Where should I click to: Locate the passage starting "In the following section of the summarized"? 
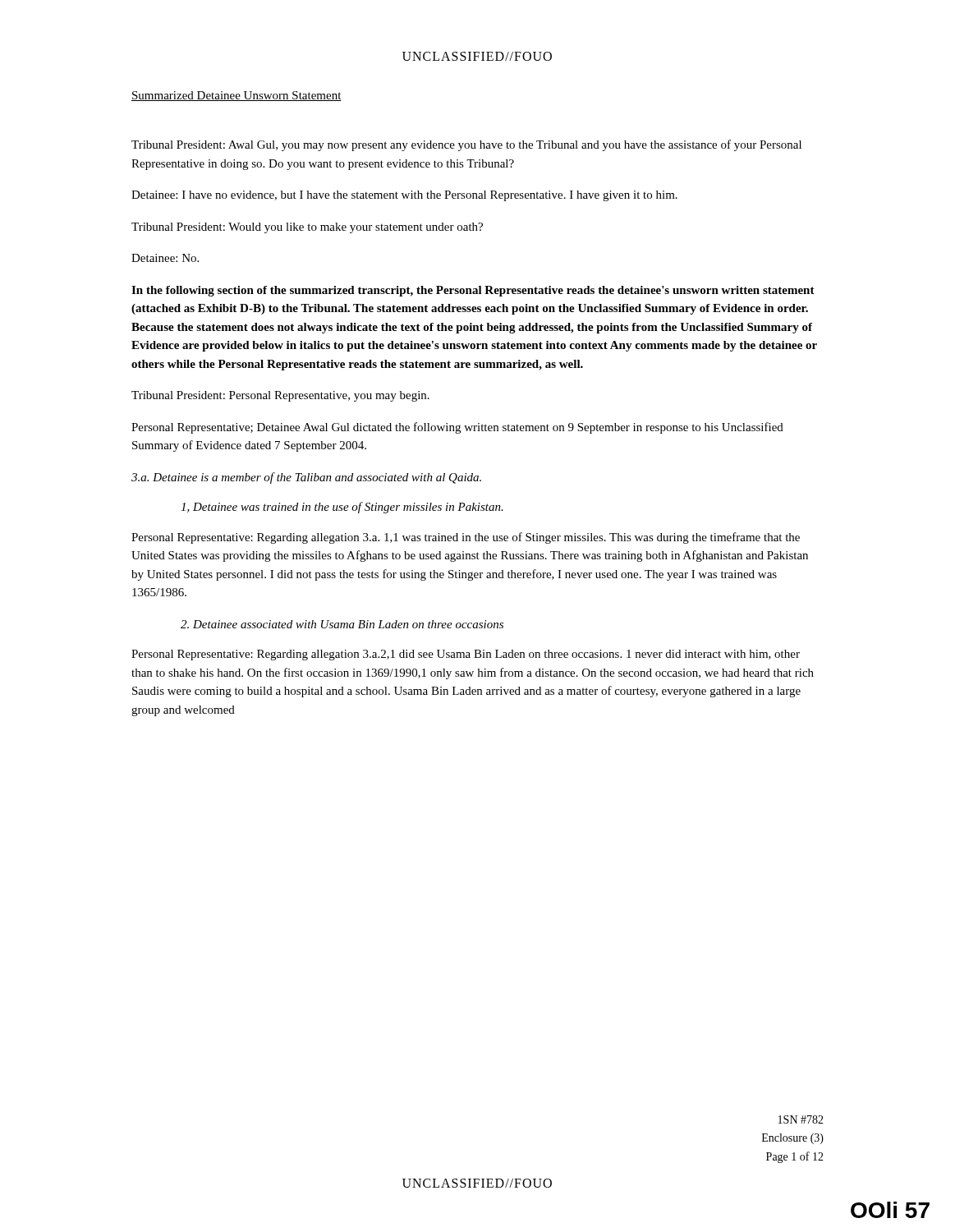click(x=474, y=326)
